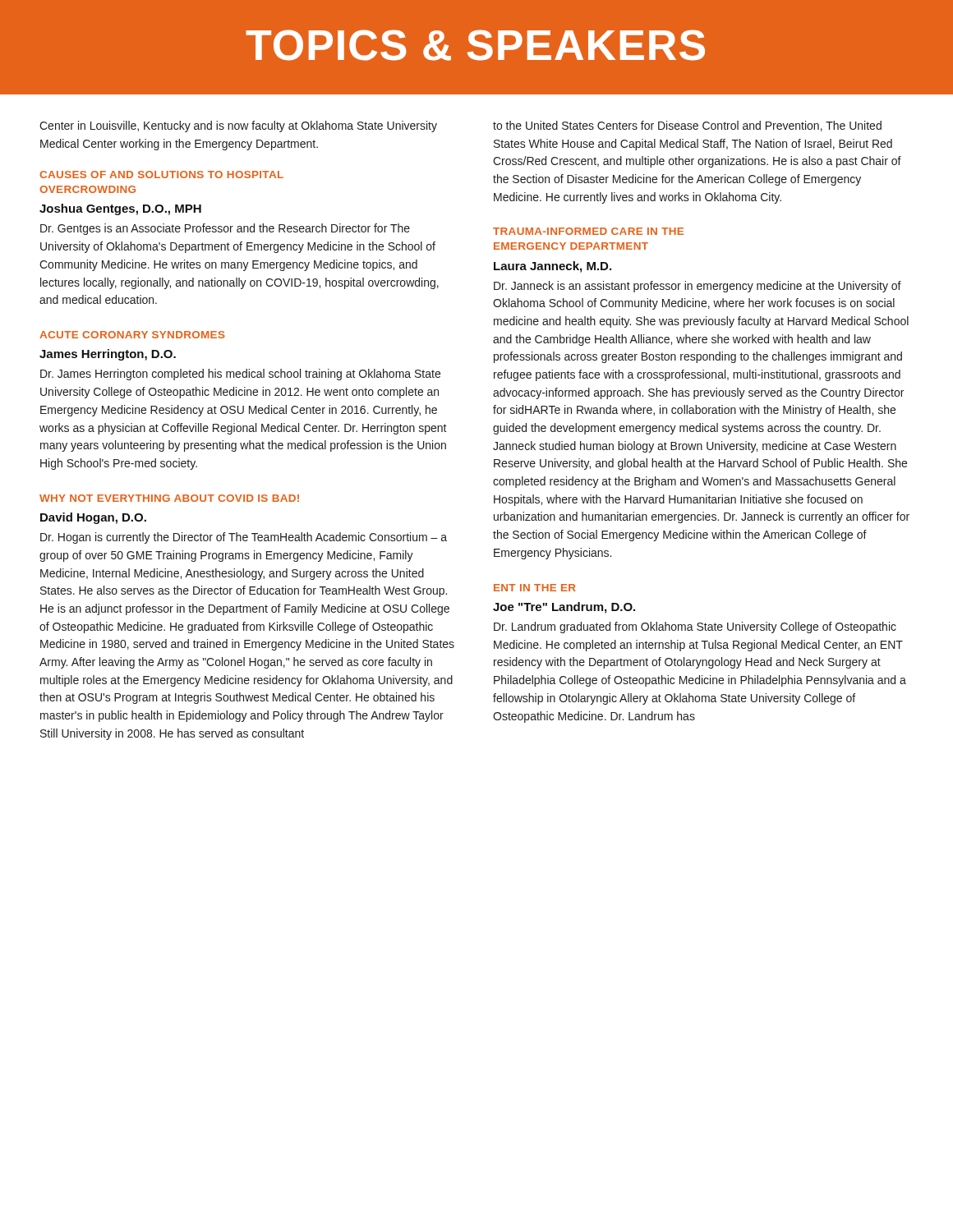Find the section header that reads "WHY NOT EVERYTHING ABOUT COVID IS"
The image size is (953, 1232).
[x=250, y=498]
